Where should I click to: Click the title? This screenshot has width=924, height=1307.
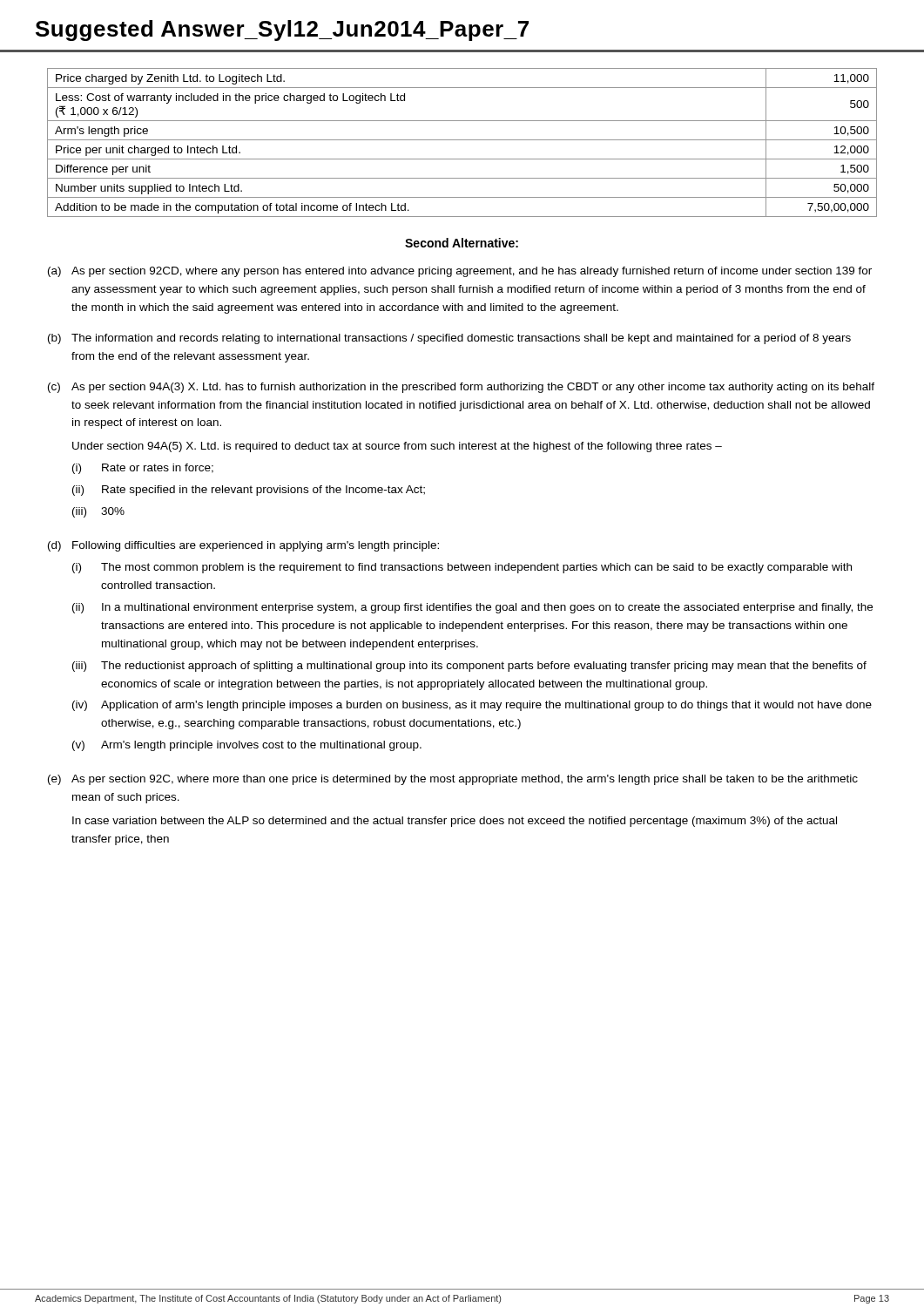click(282, 29)
